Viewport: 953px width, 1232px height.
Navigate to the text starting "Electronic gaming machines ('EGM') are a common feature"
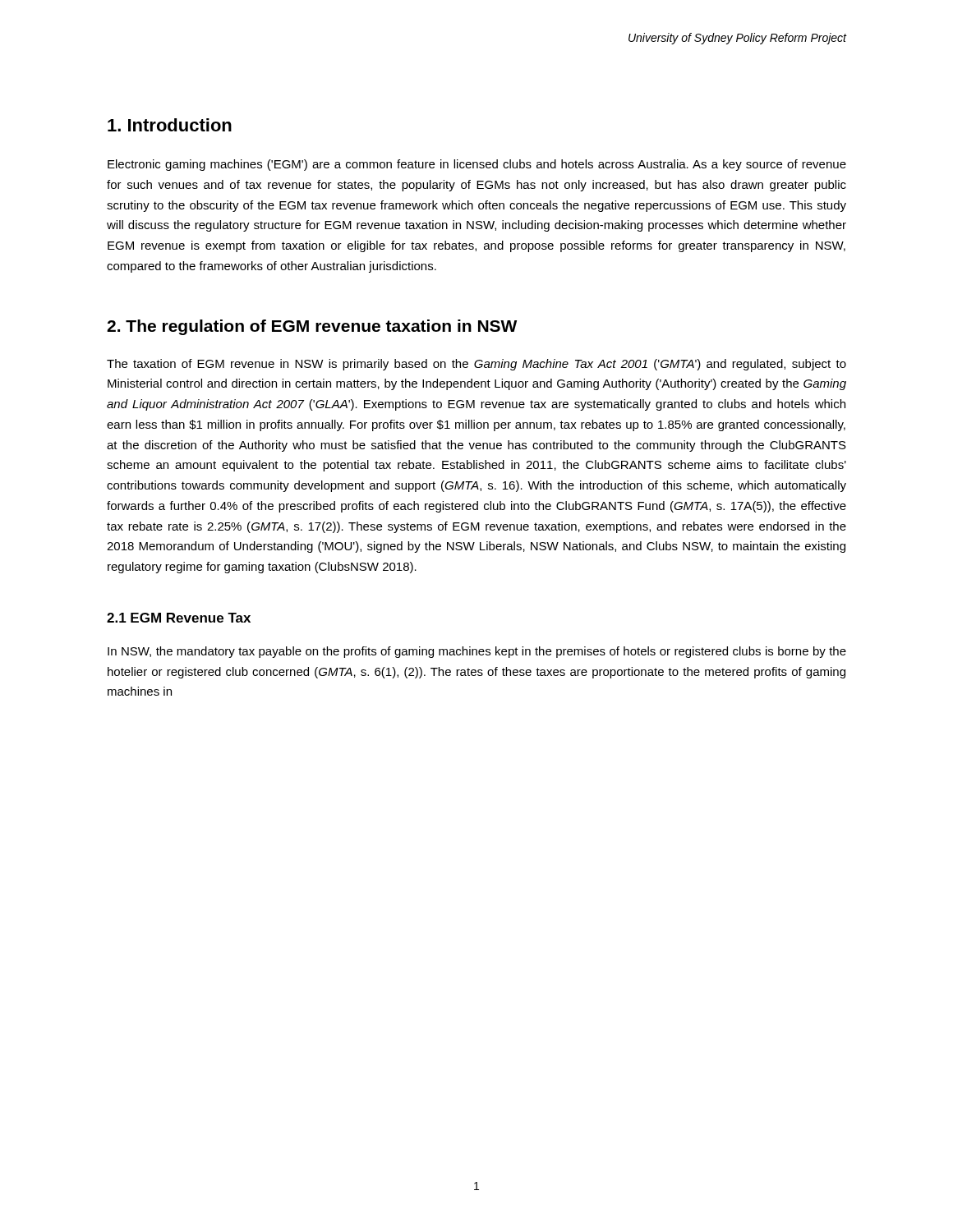click(476, 215)
